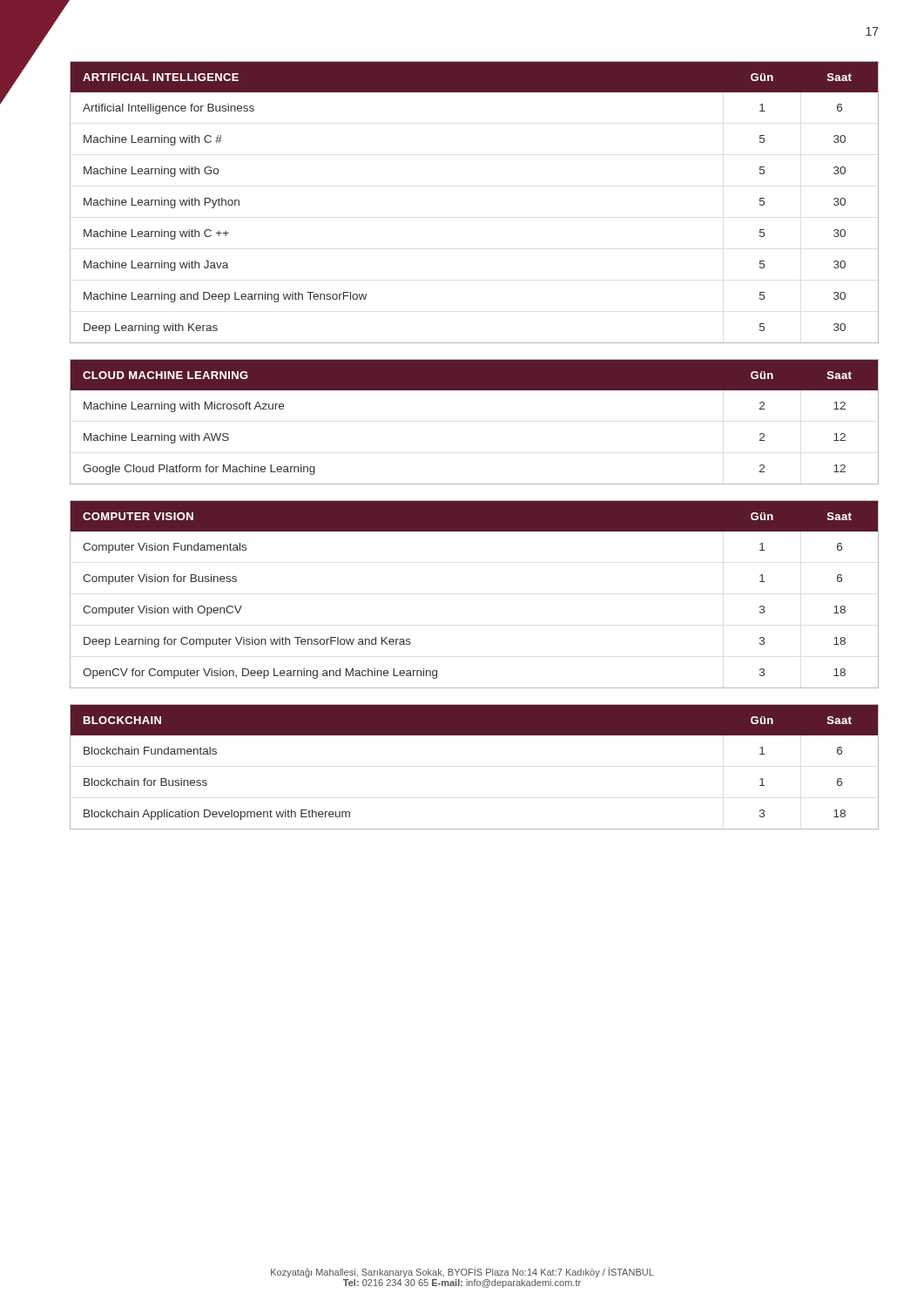Find the table that mentions "Machine Learning with AWS"

pos(474,422)
